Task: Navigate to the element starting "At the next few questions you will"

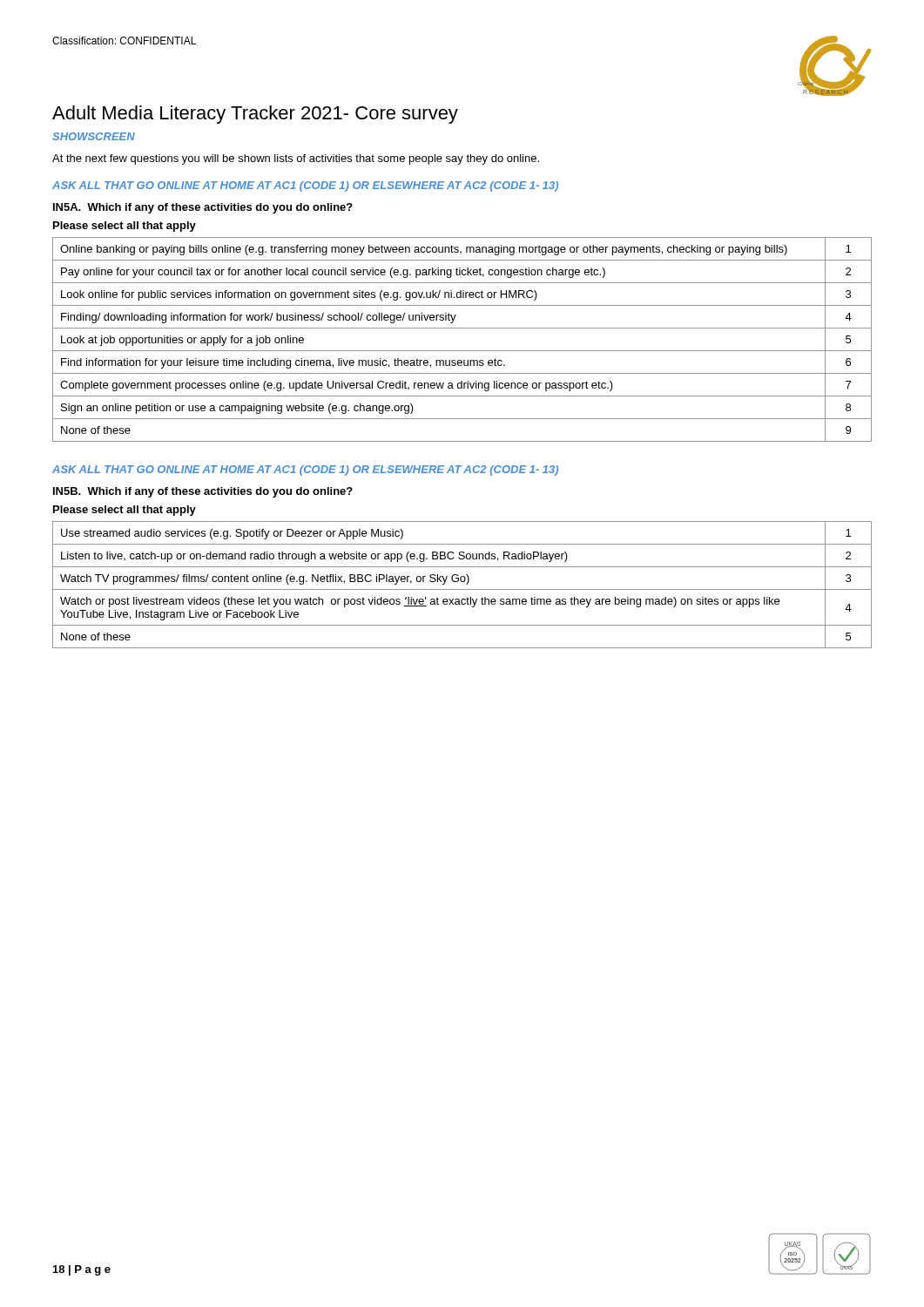Action: [x=296, y=158]
